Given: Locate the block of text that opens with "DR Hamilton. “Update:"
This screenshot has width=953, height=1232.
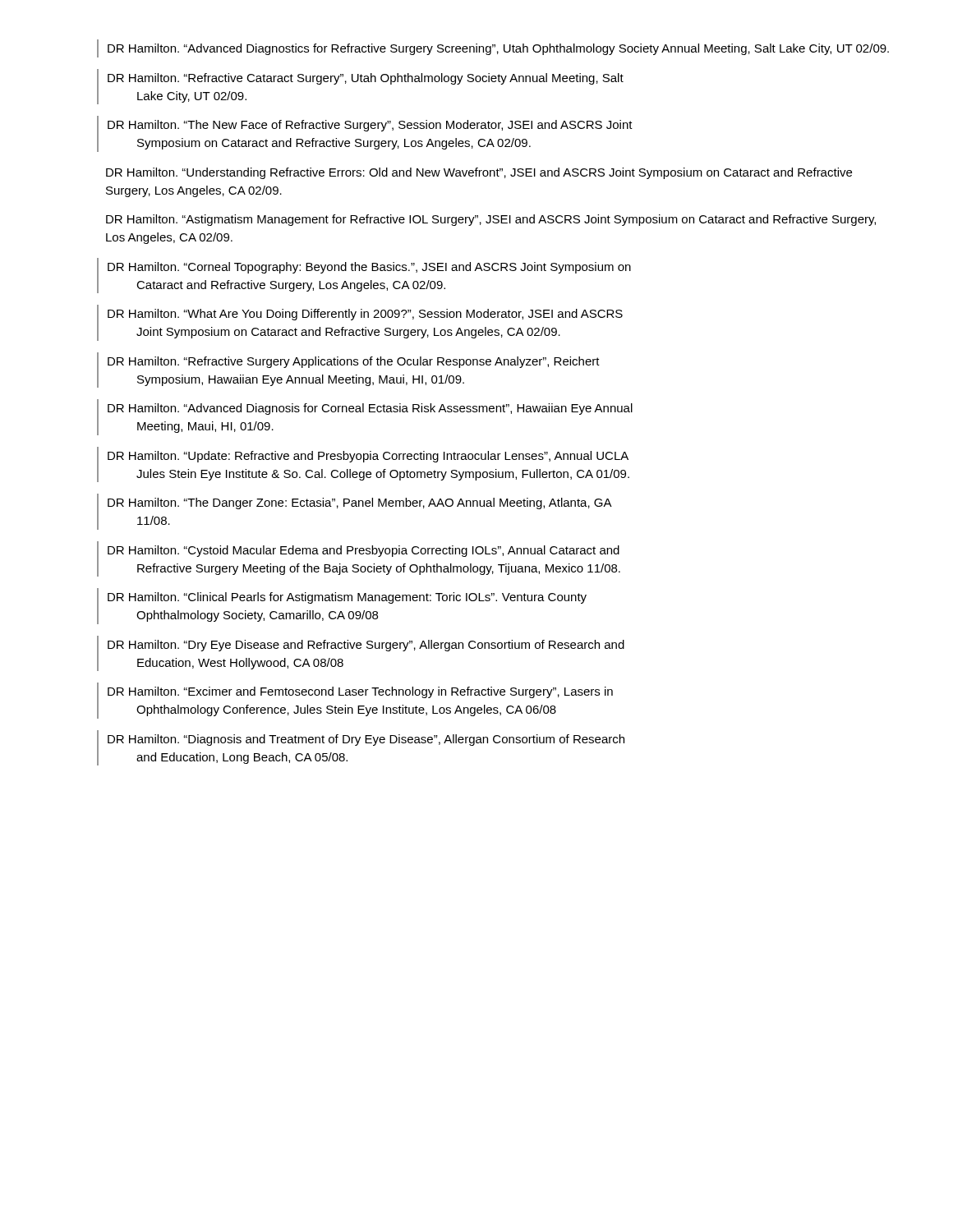Looking at the screenshot, I should [369, 465].
